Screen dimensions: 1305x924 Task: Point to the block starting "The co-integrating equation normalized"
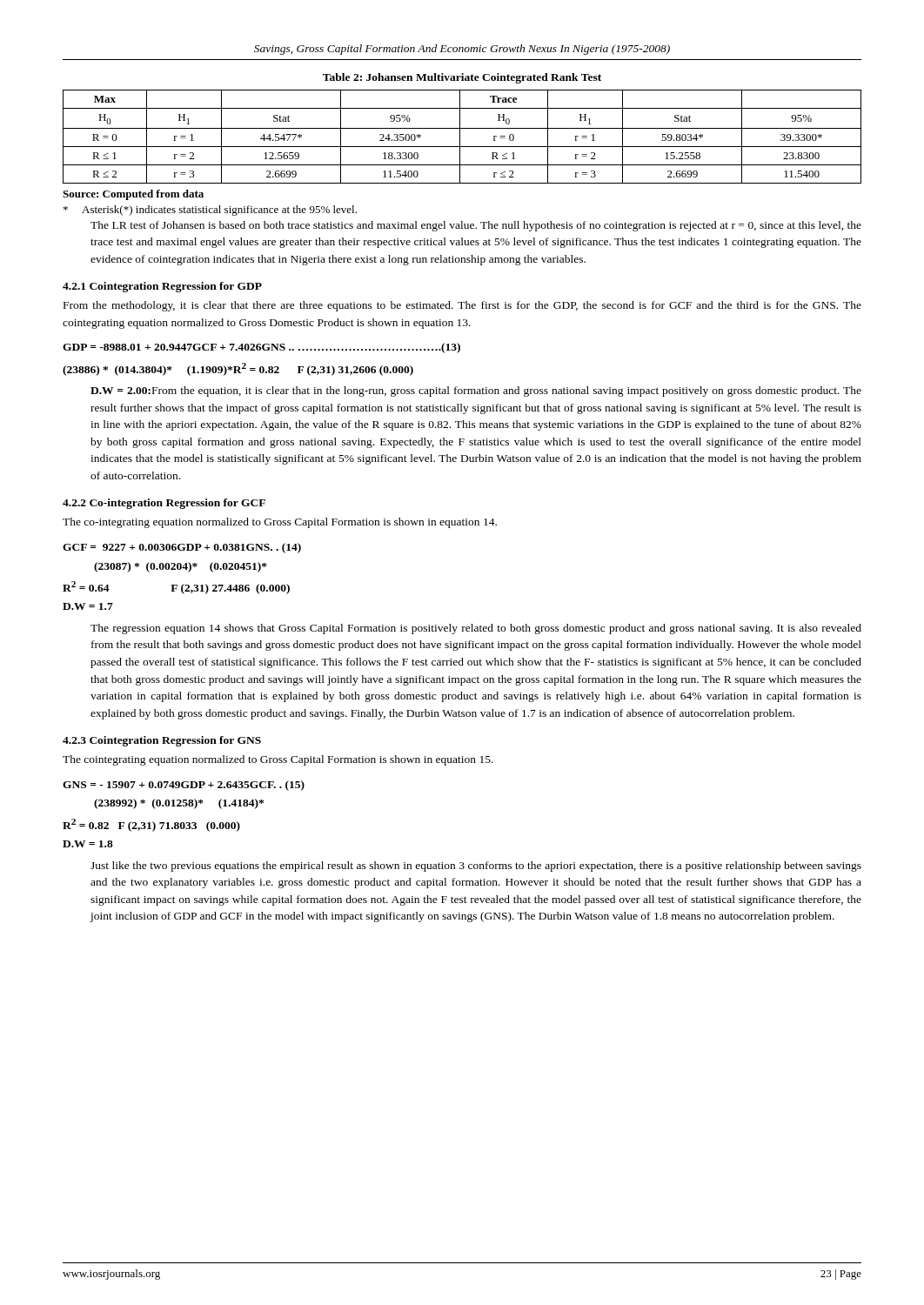point(280,522)
